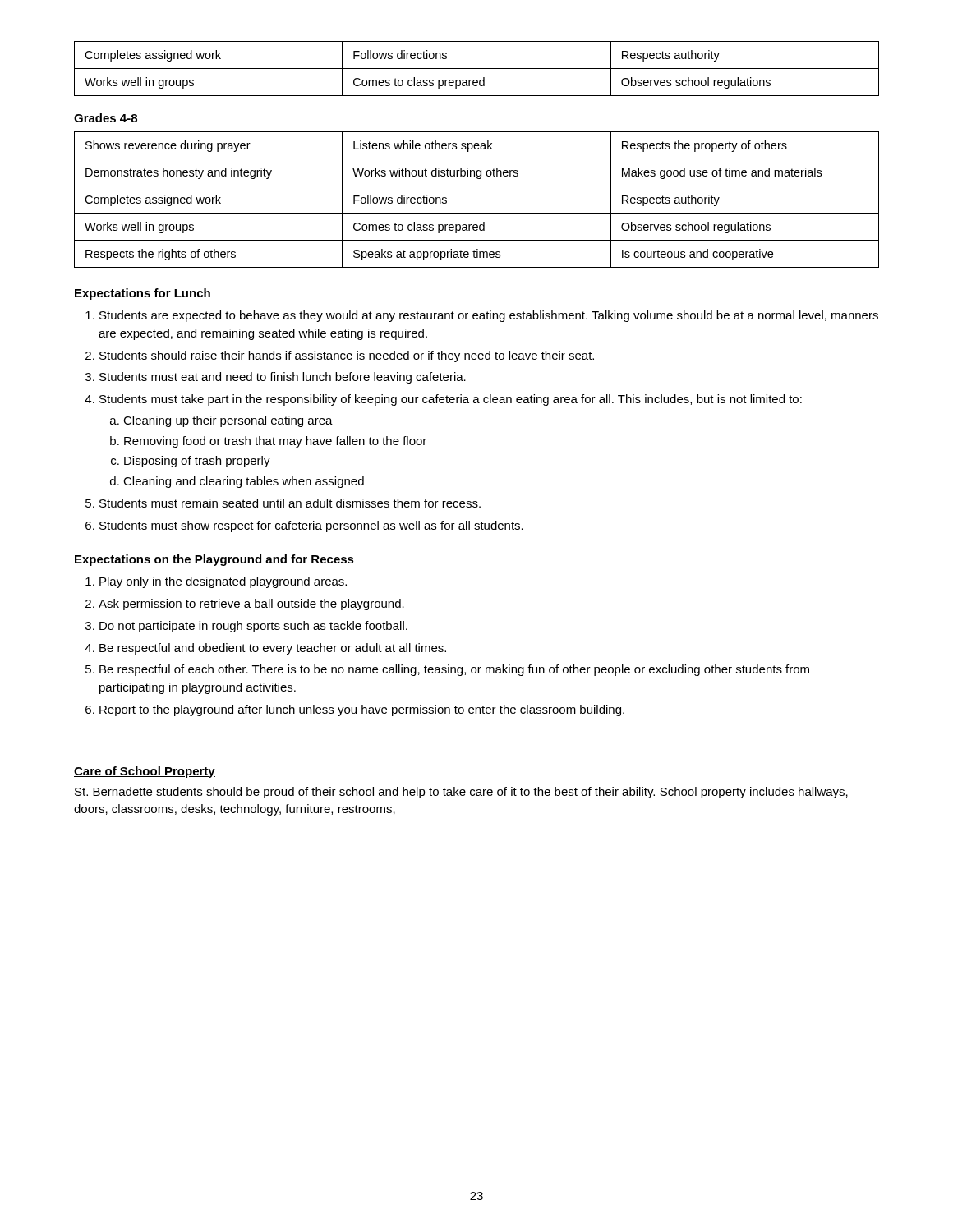This screenshot has height=1232, width=953.
Task: Find the block on this page that starts "Students must eat and need to finish"
Action: point(283,378)
